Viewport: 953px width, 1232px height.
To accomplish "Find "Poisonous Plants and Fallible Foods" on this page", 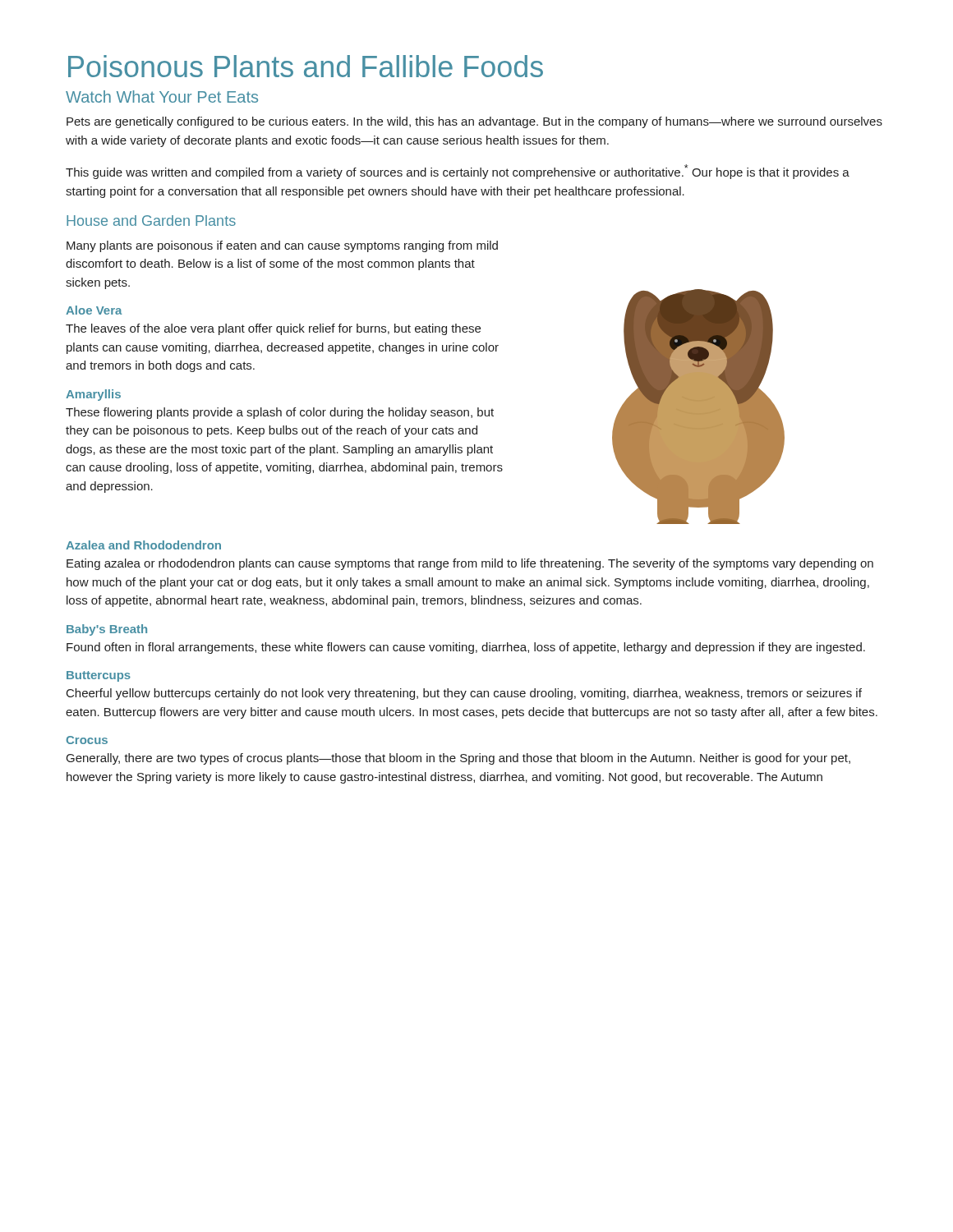I will pos(476,67).
